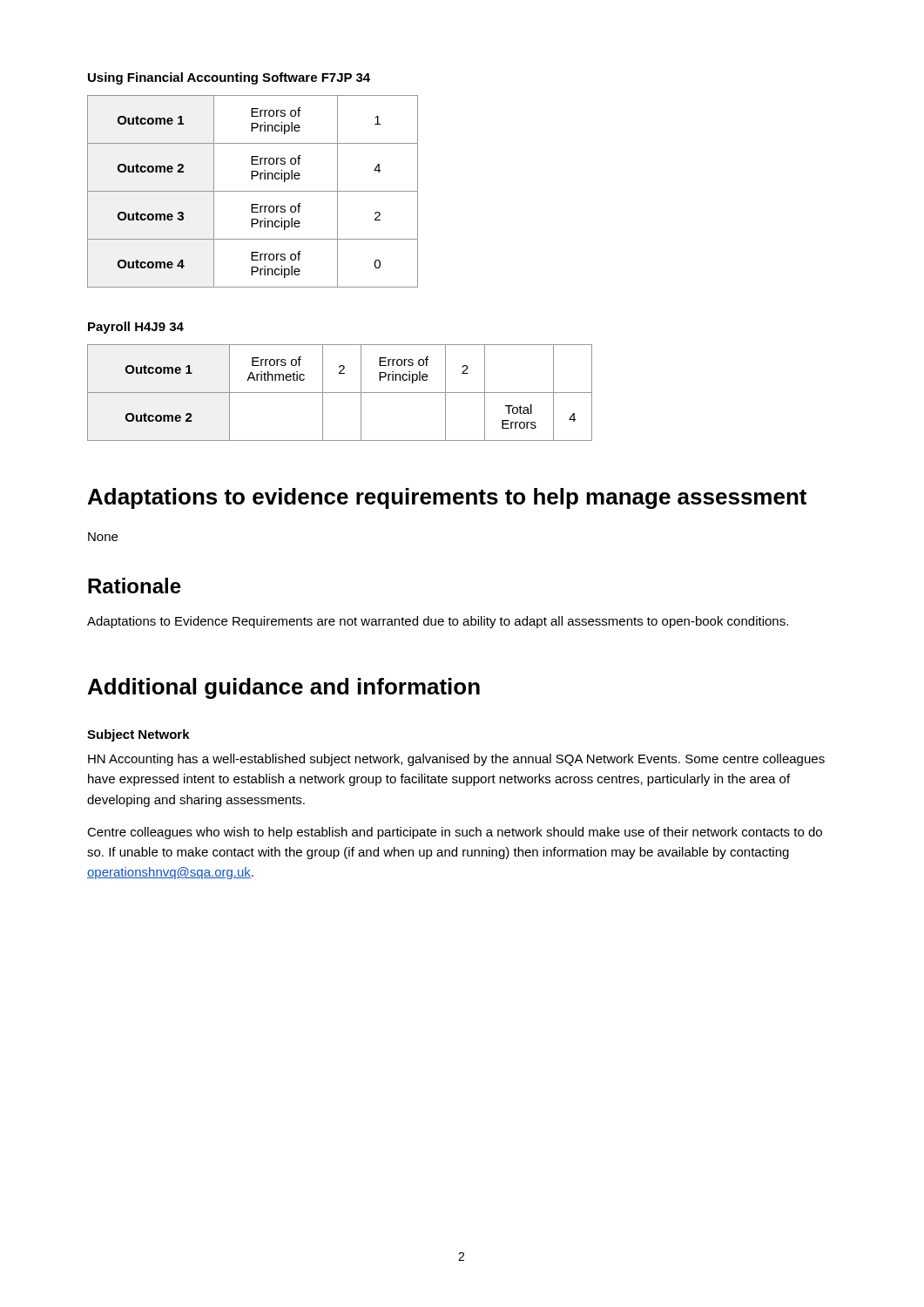This screenshot has width=924, height=1307.
Task: Point to the passage starting "Adaptations to Evidence Requirements"
Action: [438, 621]
